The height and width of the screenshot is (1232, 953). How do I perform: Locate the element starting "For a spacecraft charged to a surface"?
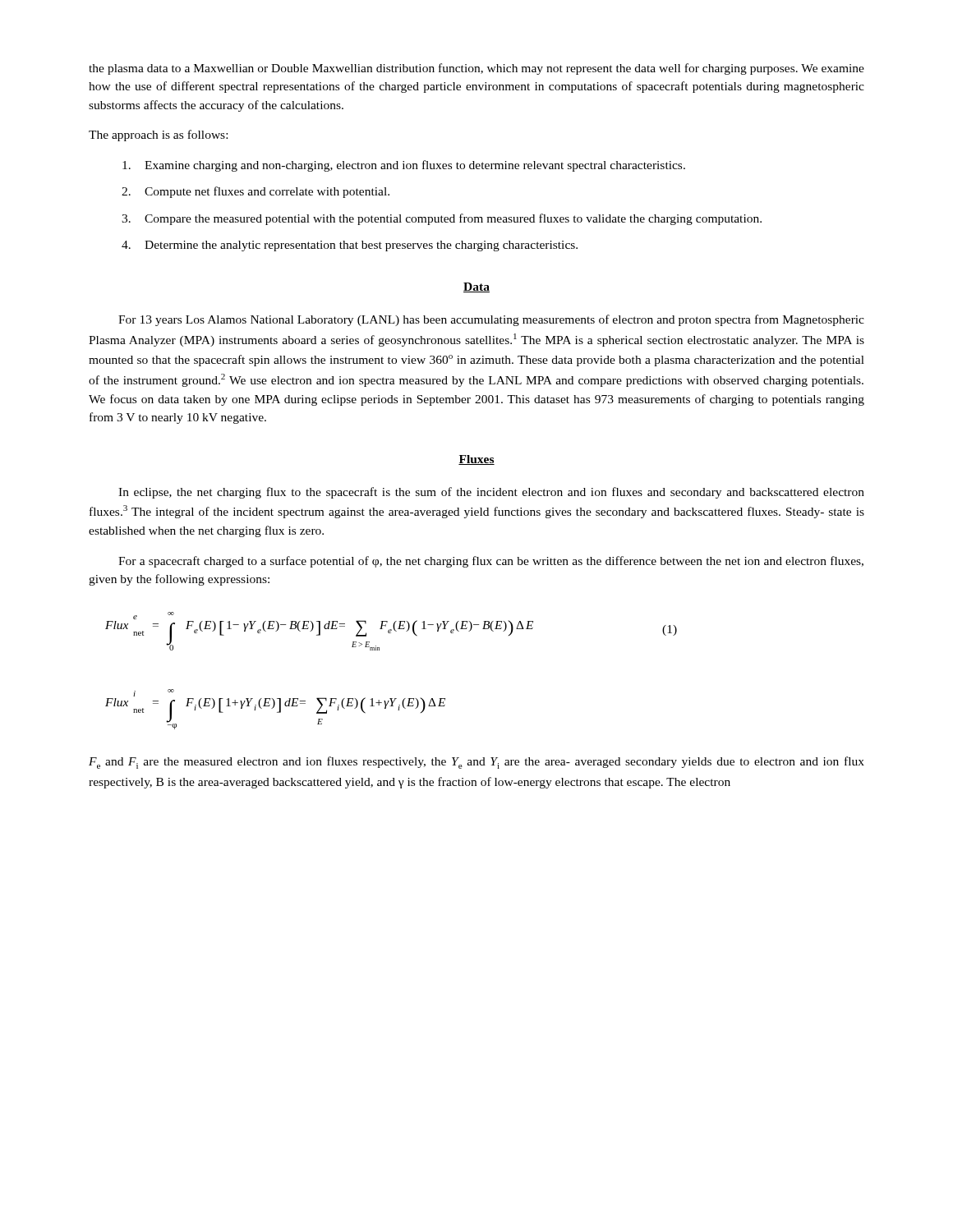click(x=476, y=569)
